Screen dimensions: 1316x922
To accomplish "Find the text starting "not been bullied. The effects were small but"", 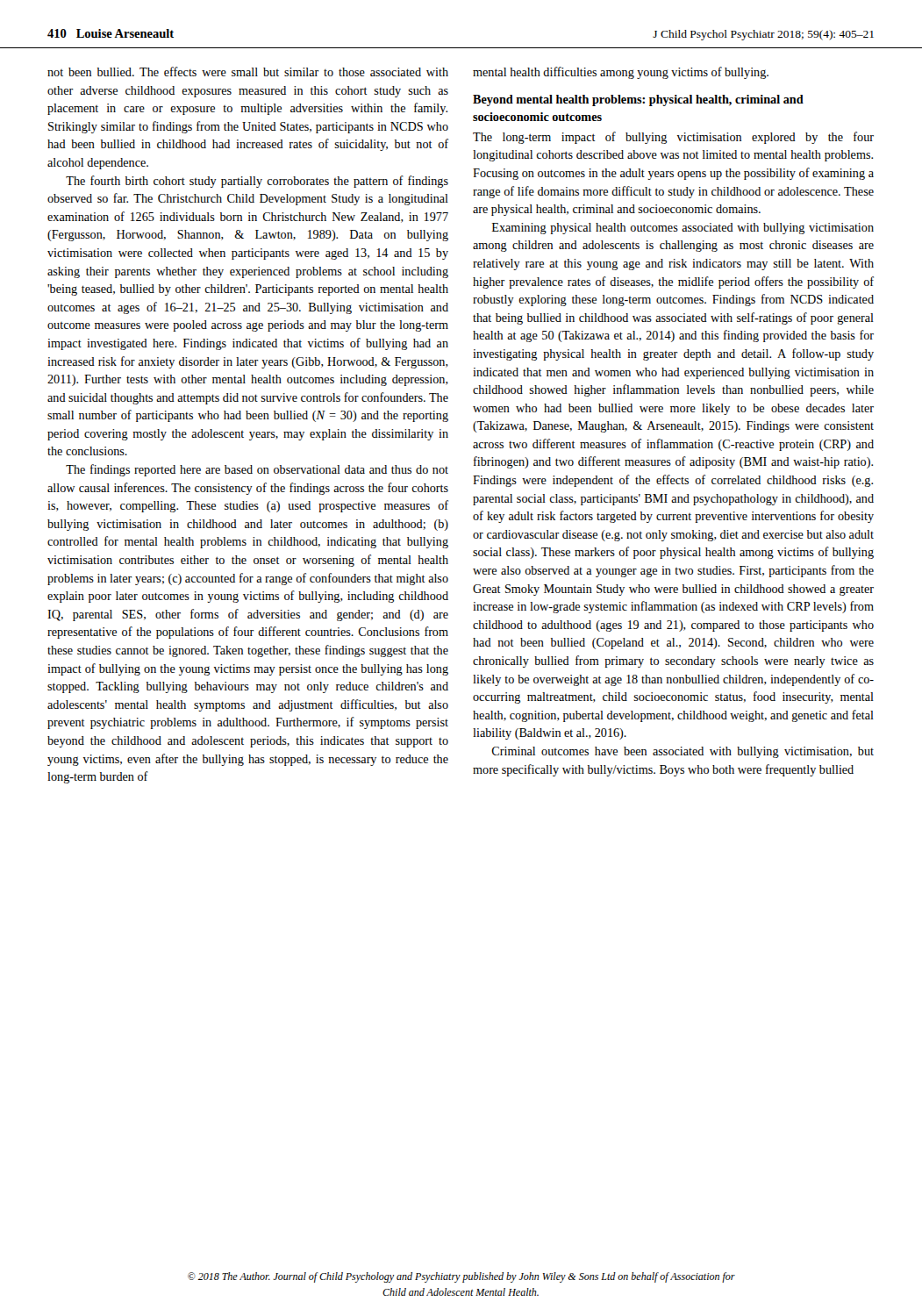I will pyautogui.click(x=248, y=117).
